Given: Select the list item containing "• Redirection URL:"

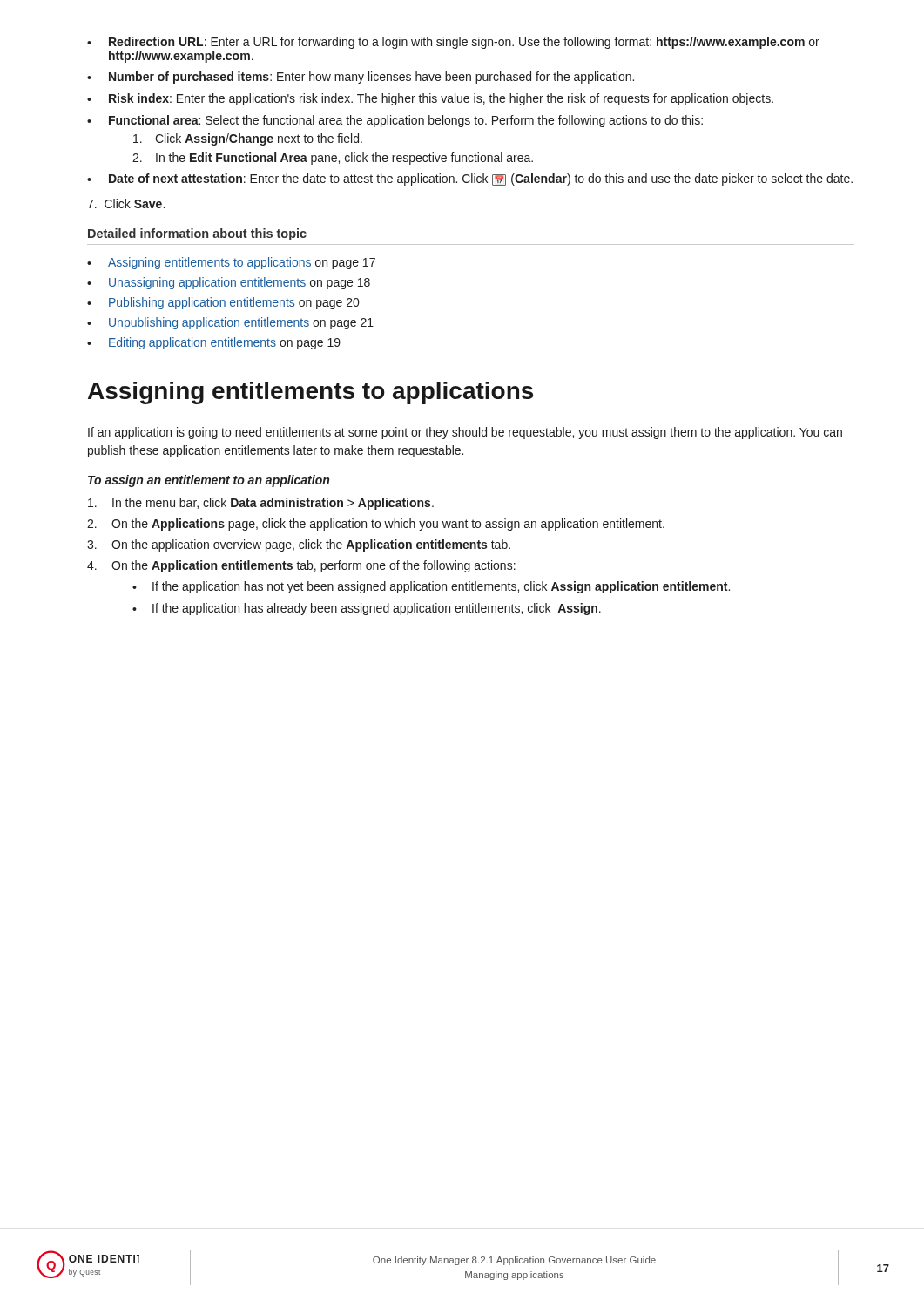Looking at the screenshot, I should (x=471, y=49).
